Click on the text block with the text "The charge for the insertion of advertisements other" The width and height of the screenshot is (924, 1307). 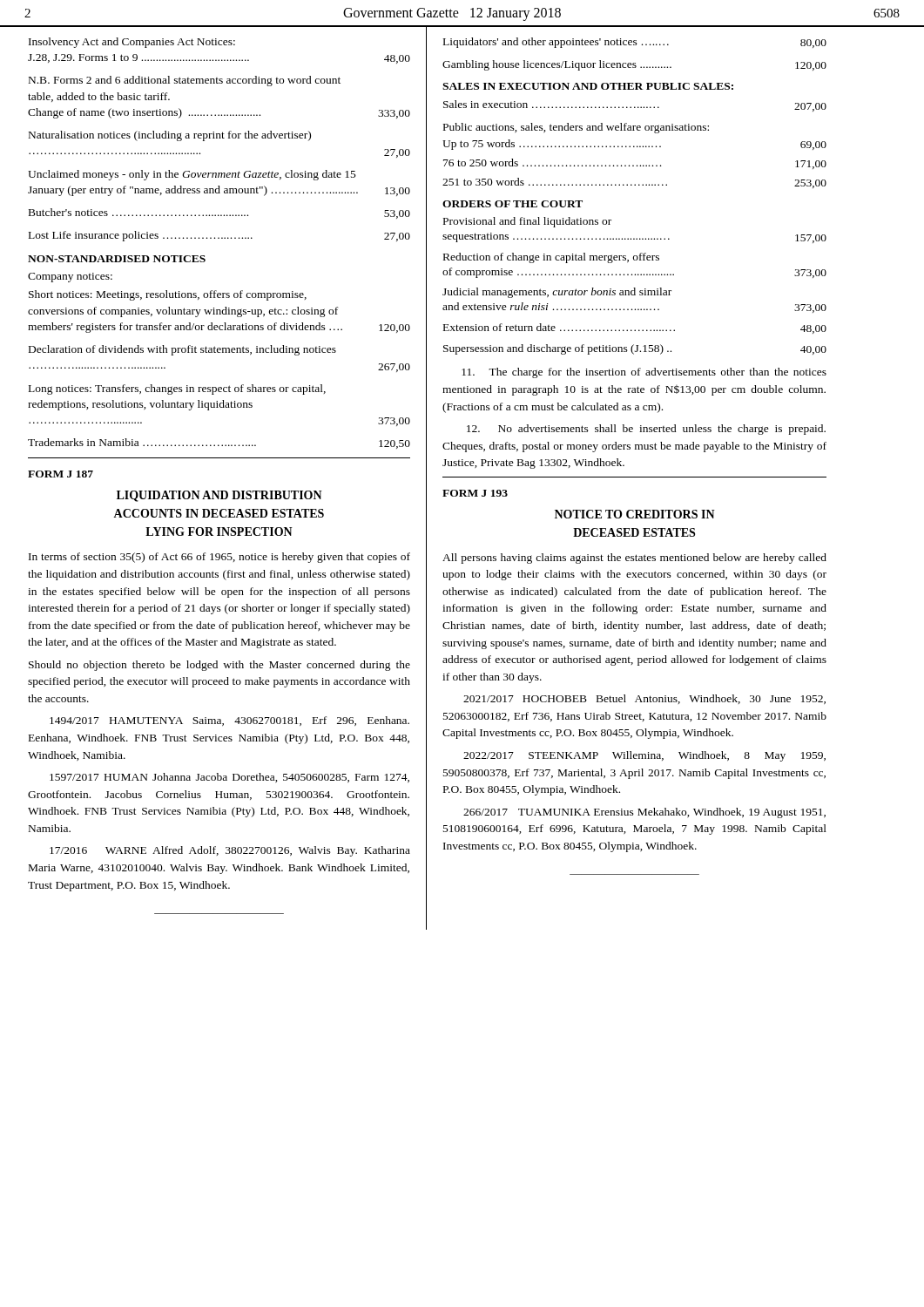click(x=634, y=389)
